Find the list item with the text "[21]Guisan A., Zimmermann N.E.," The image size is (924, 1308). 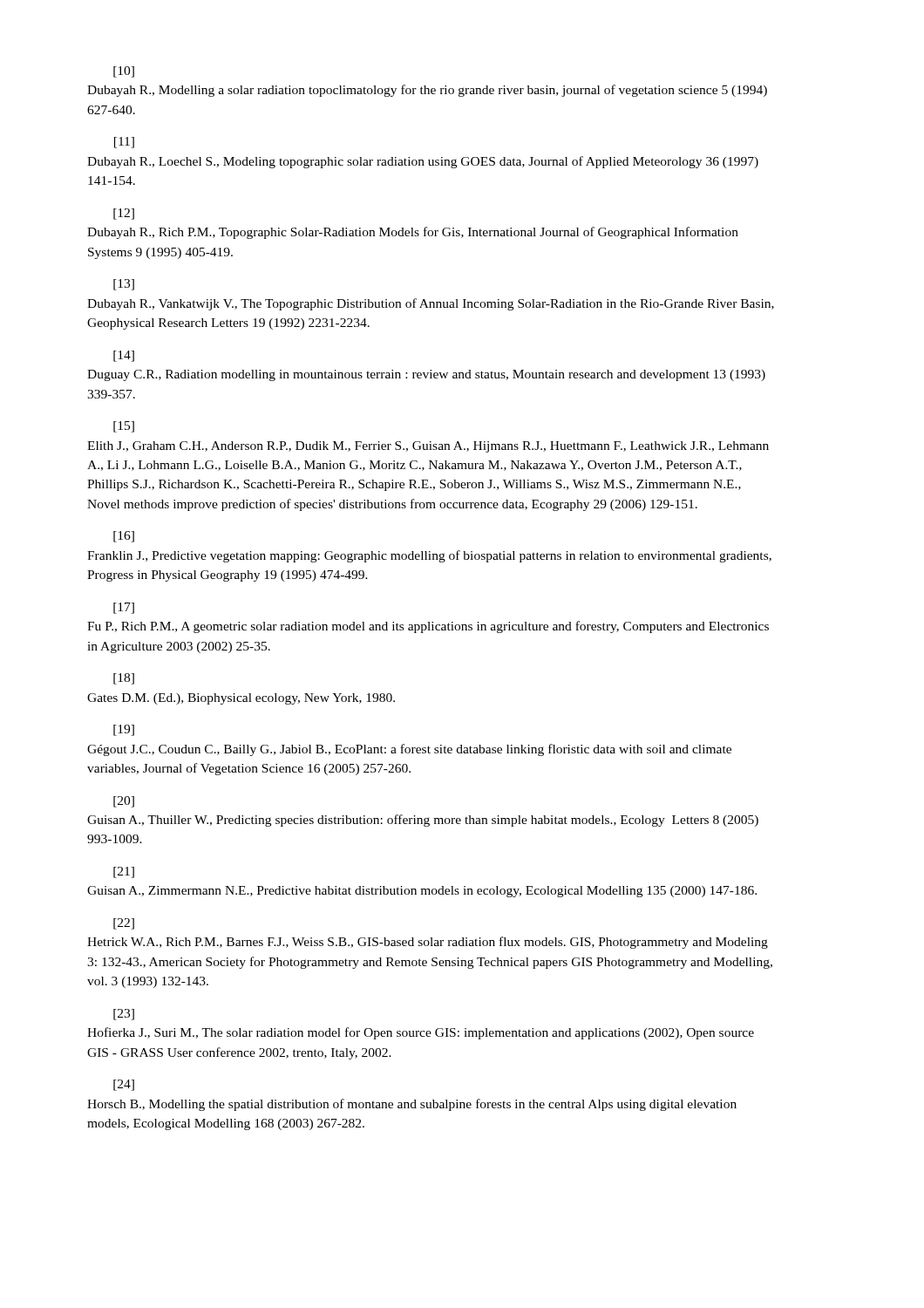point(431,881)
